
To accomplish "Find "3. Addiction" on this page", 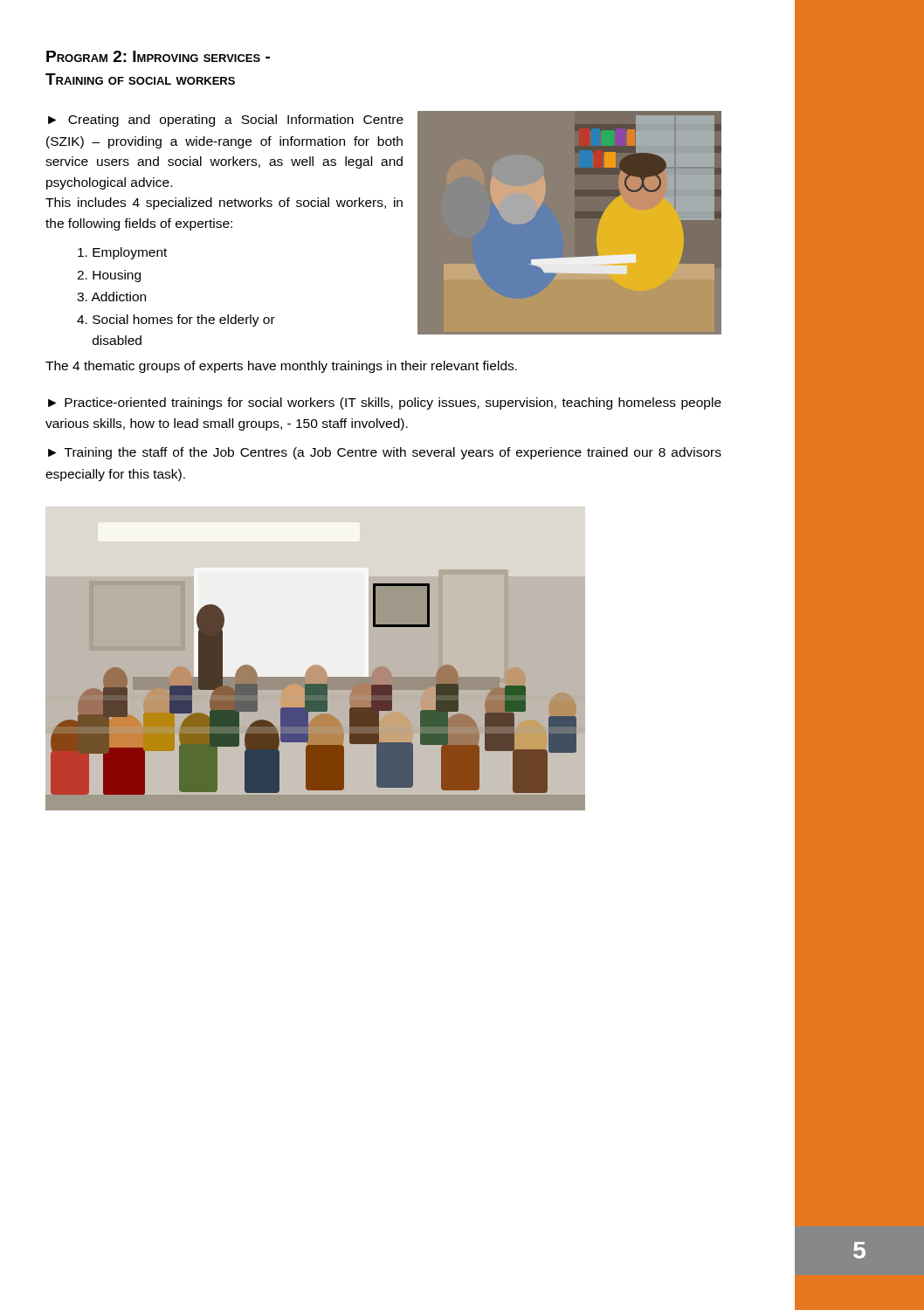I will (112, 297).
